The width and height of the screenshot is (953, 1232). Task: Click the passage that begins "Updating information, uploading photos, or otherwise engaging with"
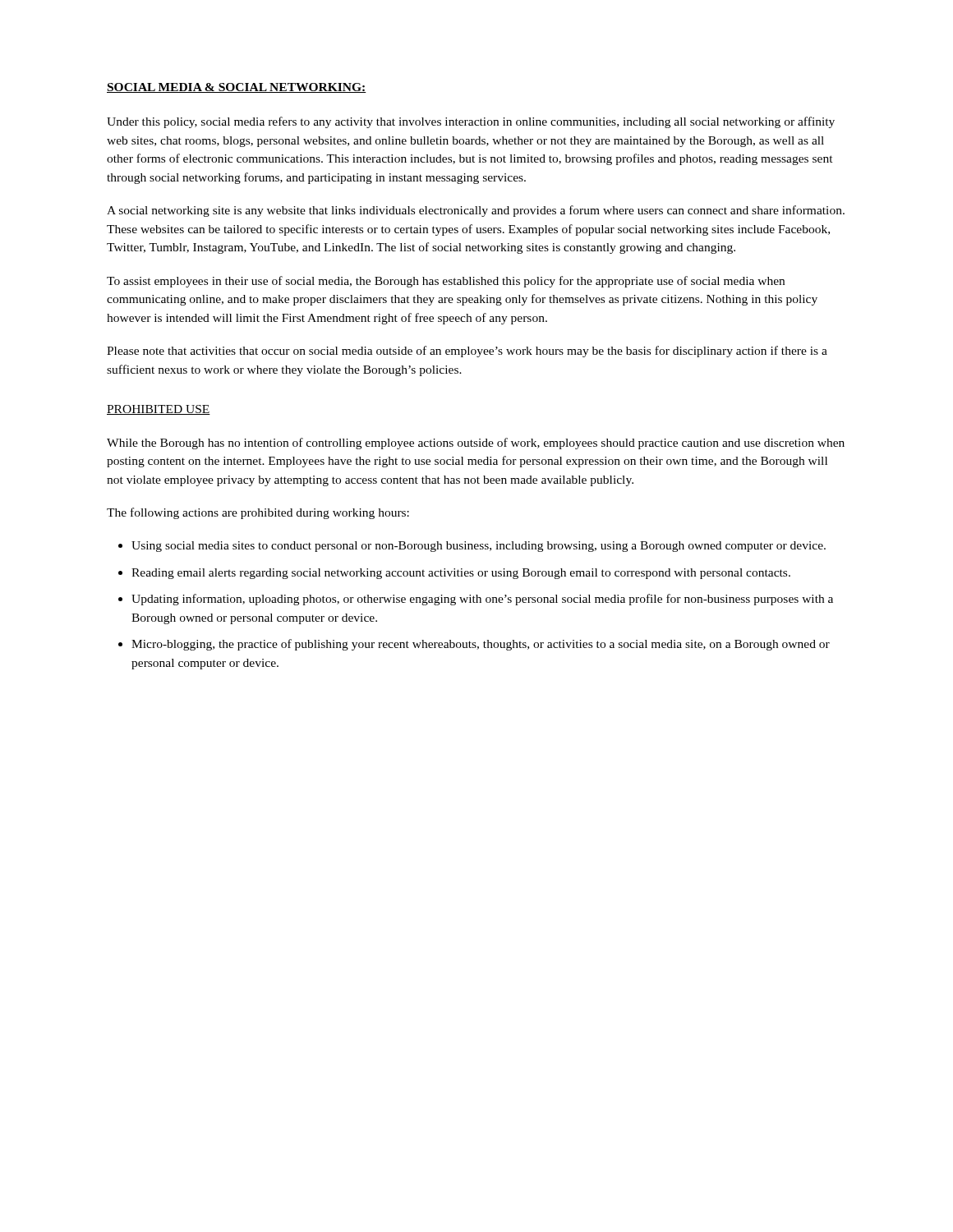click(x=482, y=608)
